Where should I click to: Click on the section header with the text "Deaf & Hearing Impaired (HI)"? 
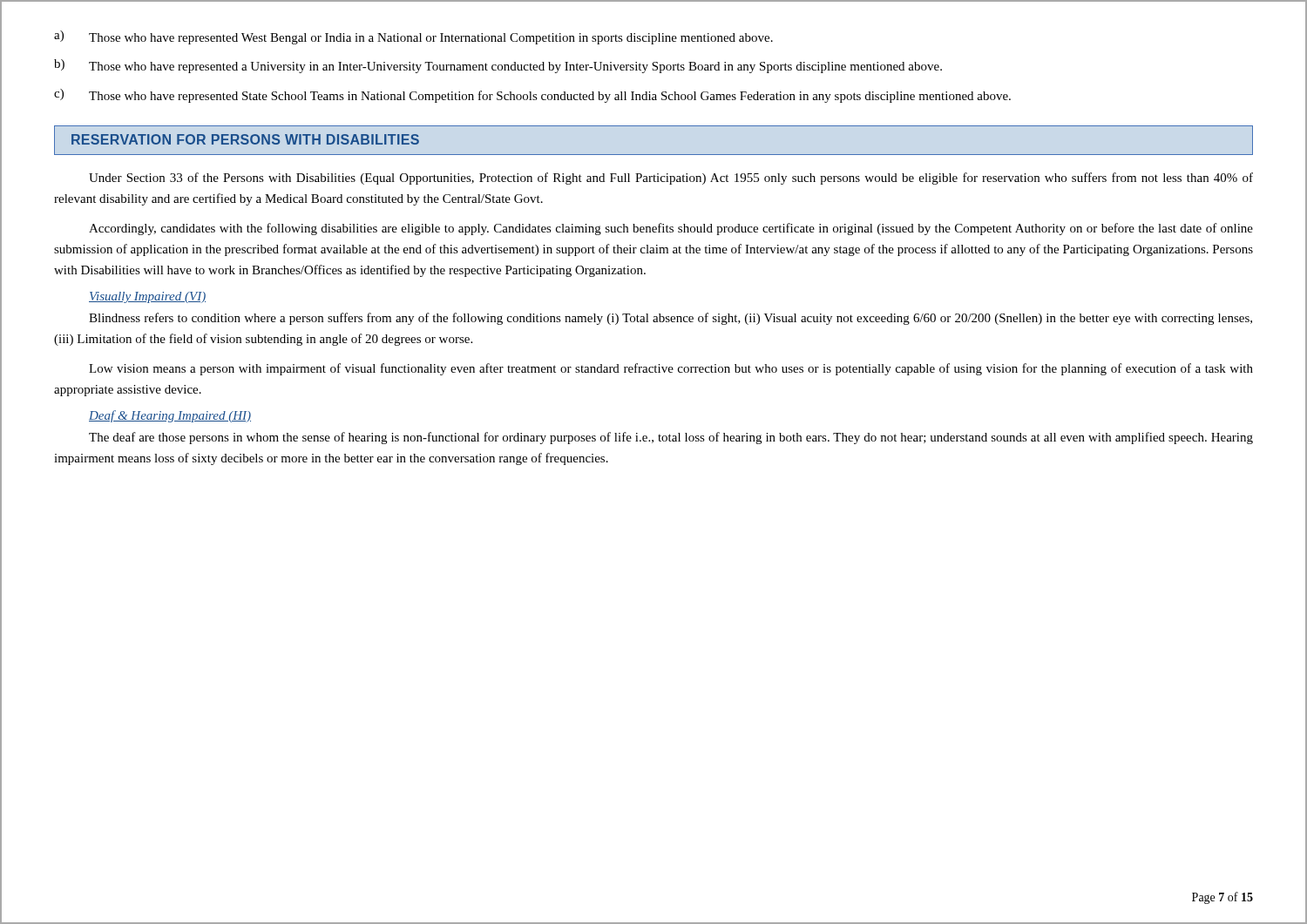pyautogui.click(x=170, y=416)
